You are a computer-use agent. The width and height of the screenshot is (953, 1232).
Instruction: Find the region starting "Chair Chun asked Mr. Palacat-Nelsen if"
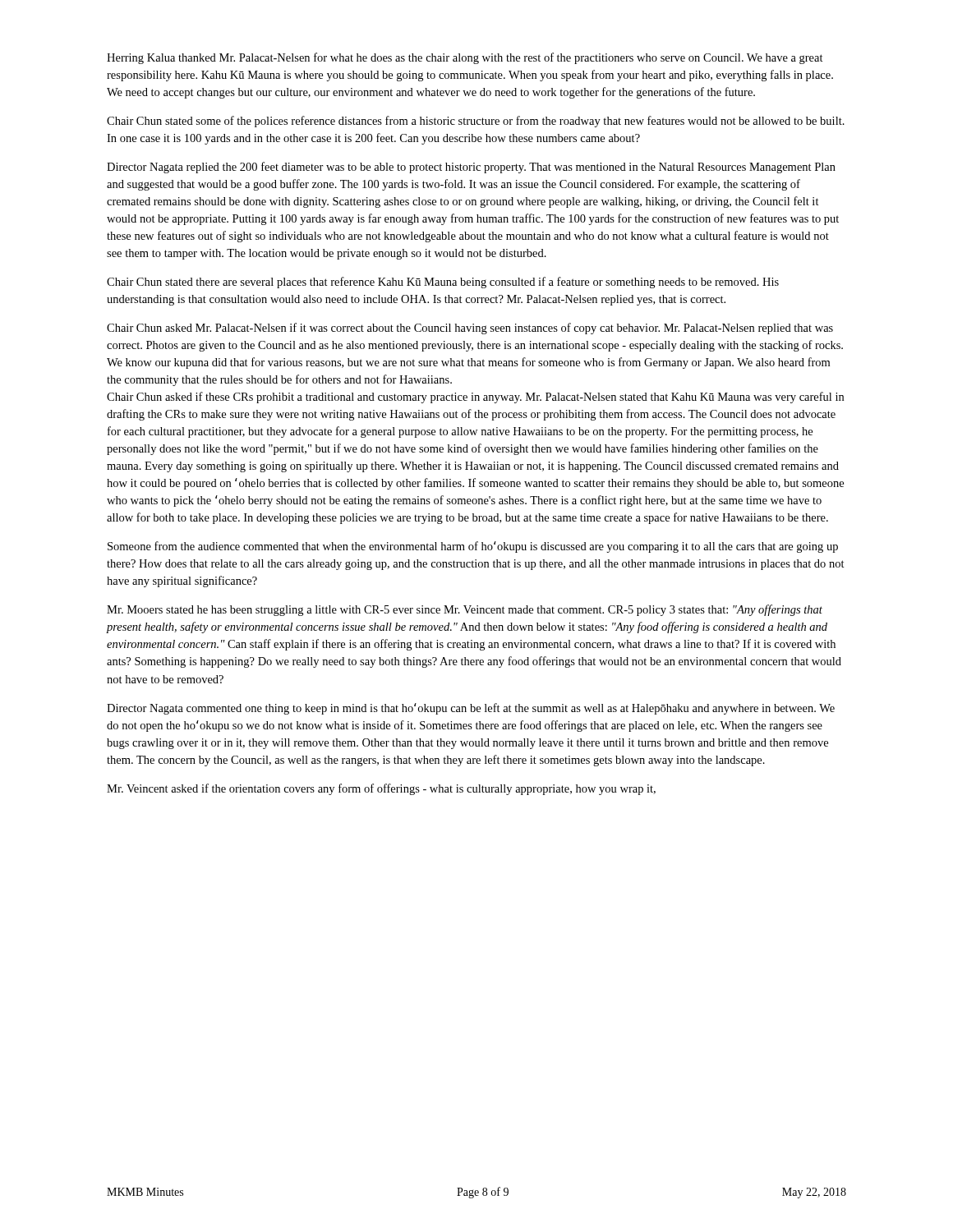click(476, 423)
